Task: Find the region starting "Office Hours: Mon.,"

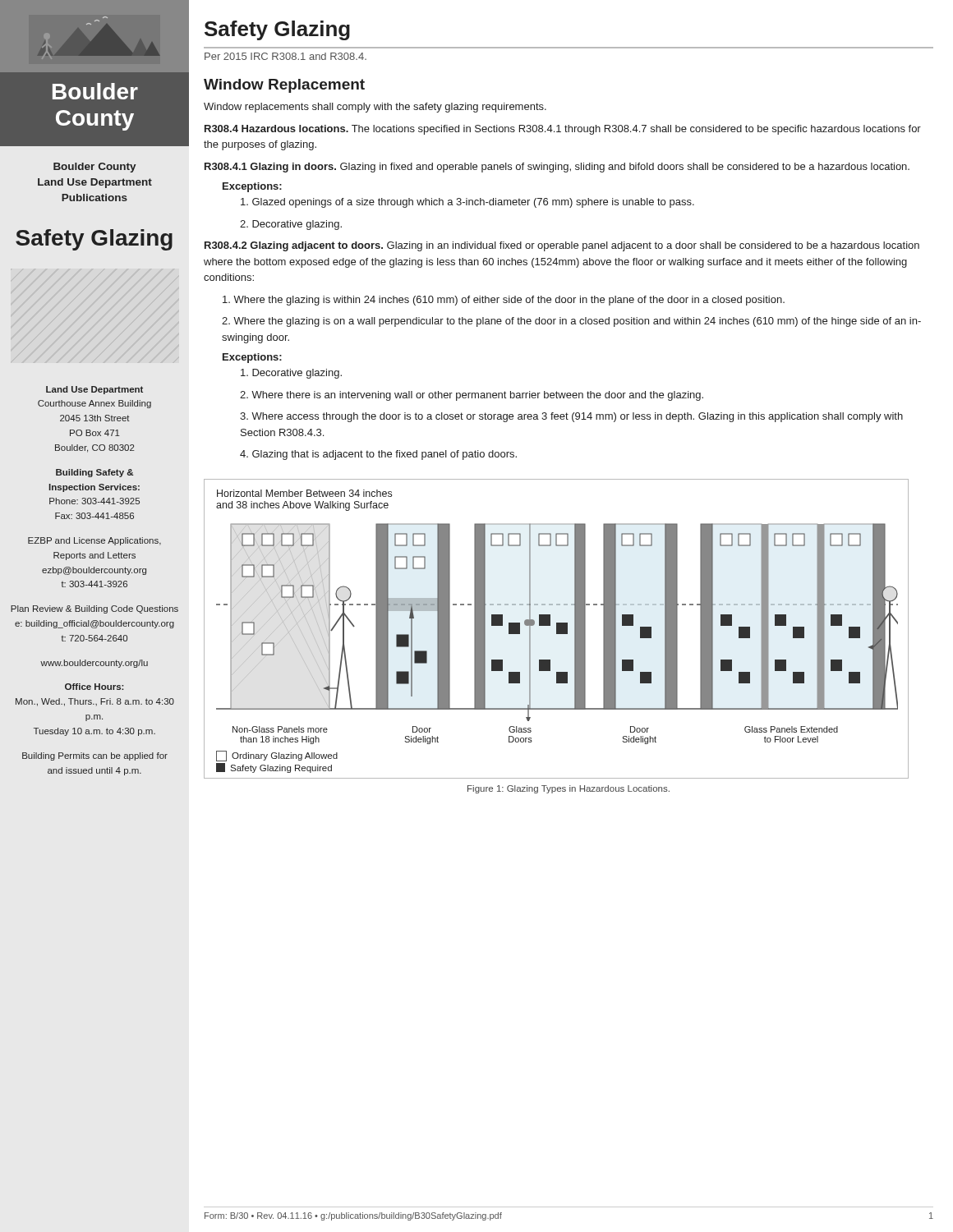Action: coord(94,709)
